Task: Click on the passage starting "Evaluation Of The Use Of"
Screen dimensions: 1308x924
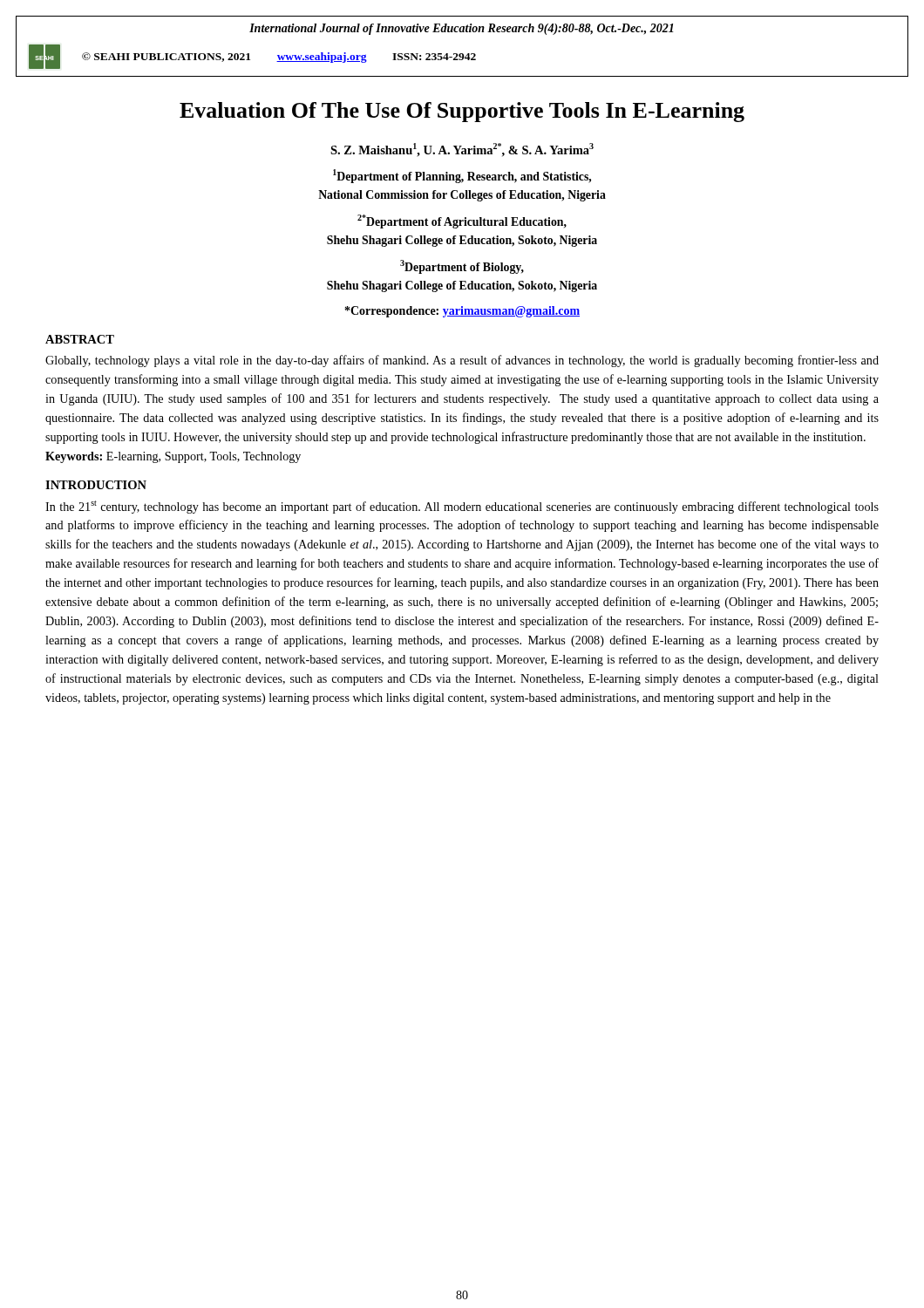Action: 462,110
